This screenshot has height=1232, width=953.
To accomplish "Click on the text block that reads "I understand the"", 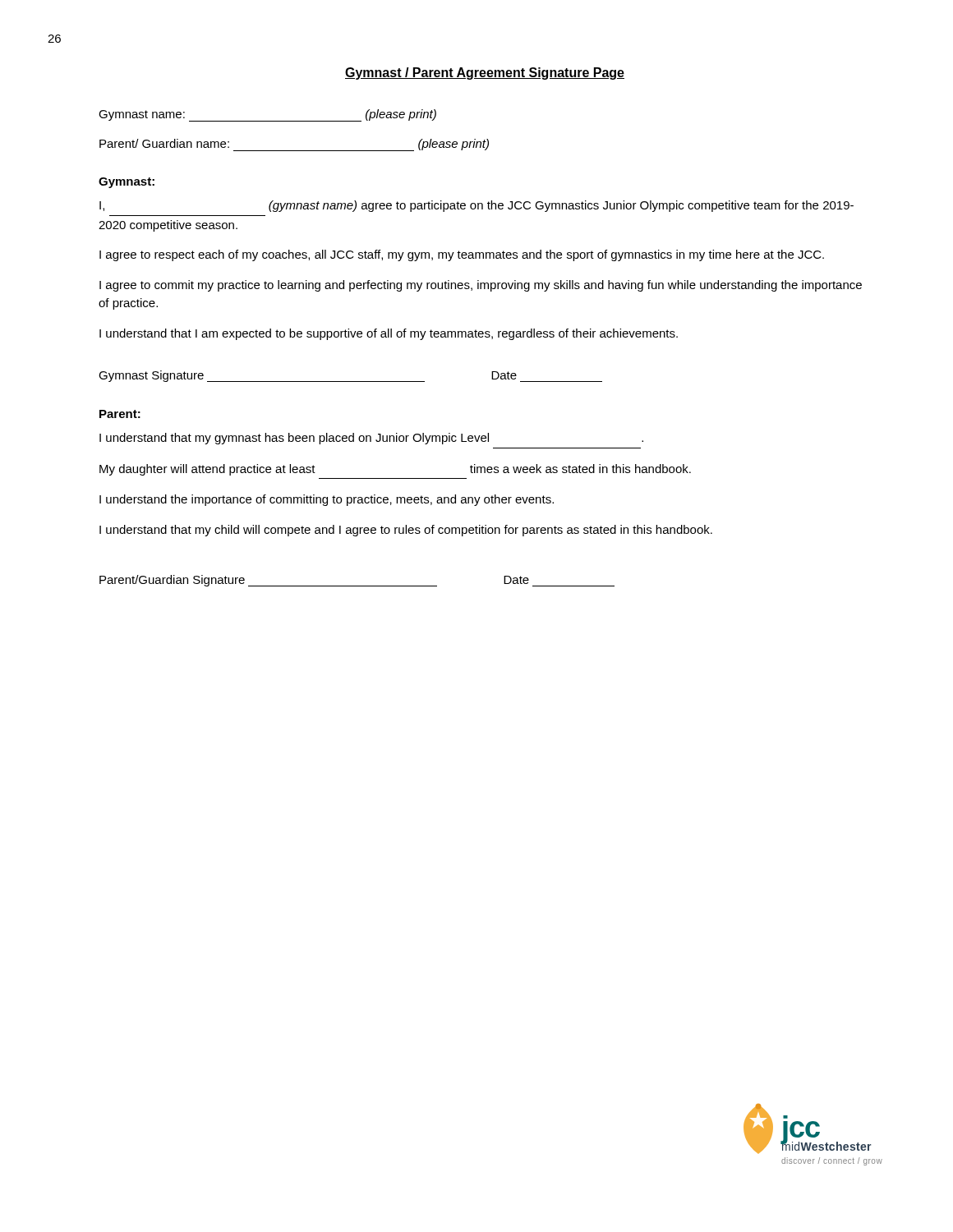I will [x=327, y=499].
